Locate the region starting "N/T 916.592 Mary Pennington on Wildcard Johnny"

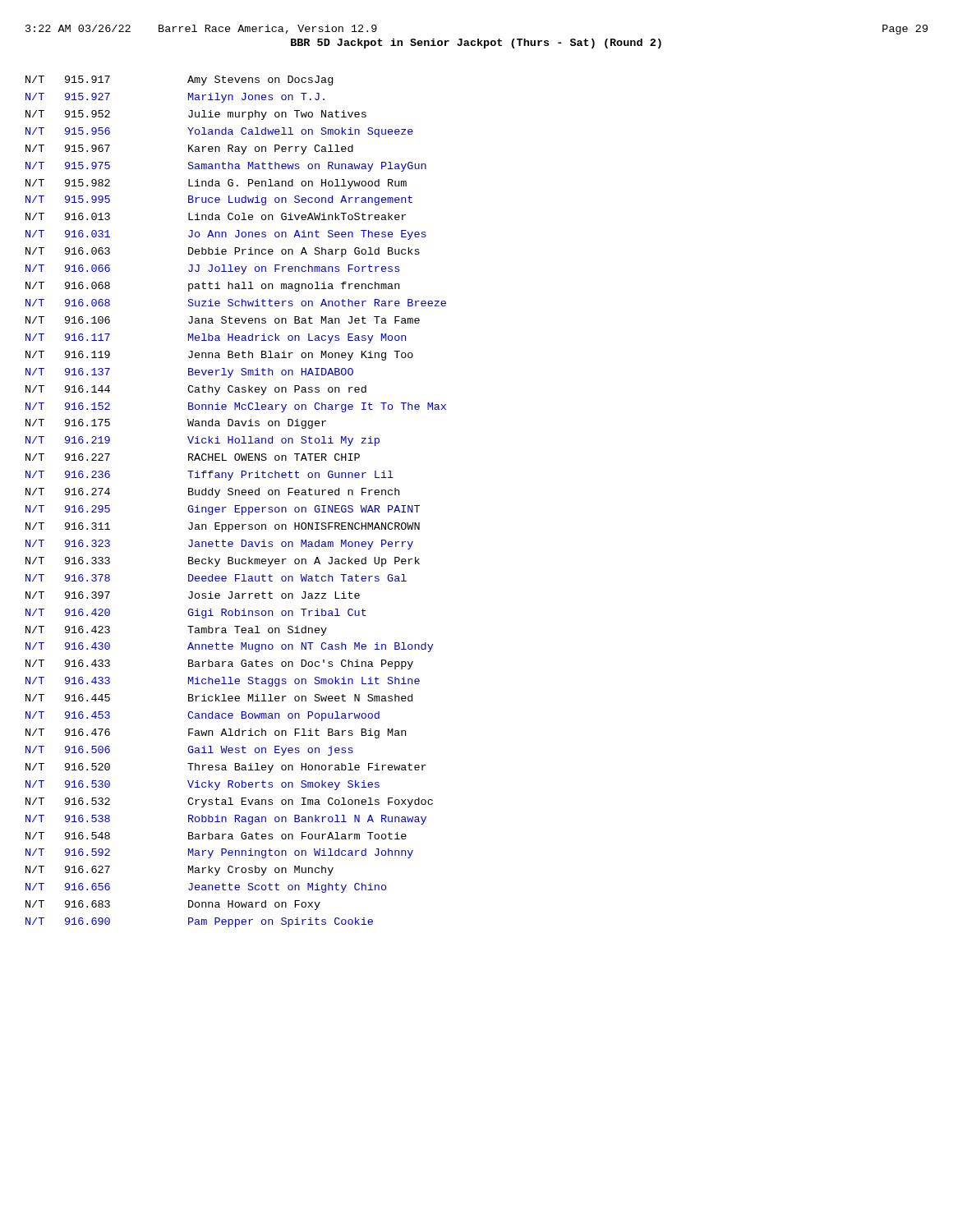tap(219, 853)
